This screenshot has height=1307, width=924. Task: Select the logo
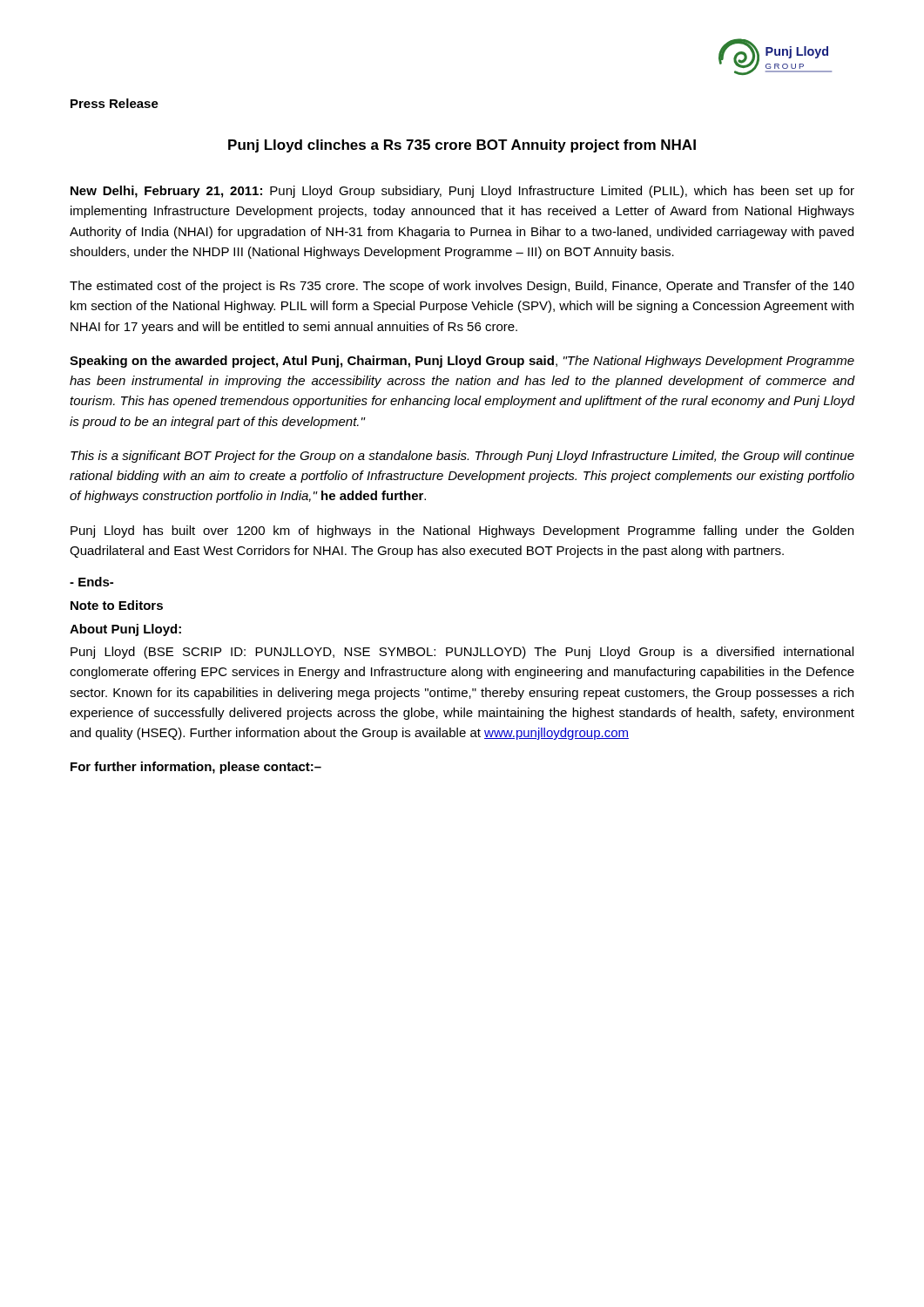[x=462, y=61]
